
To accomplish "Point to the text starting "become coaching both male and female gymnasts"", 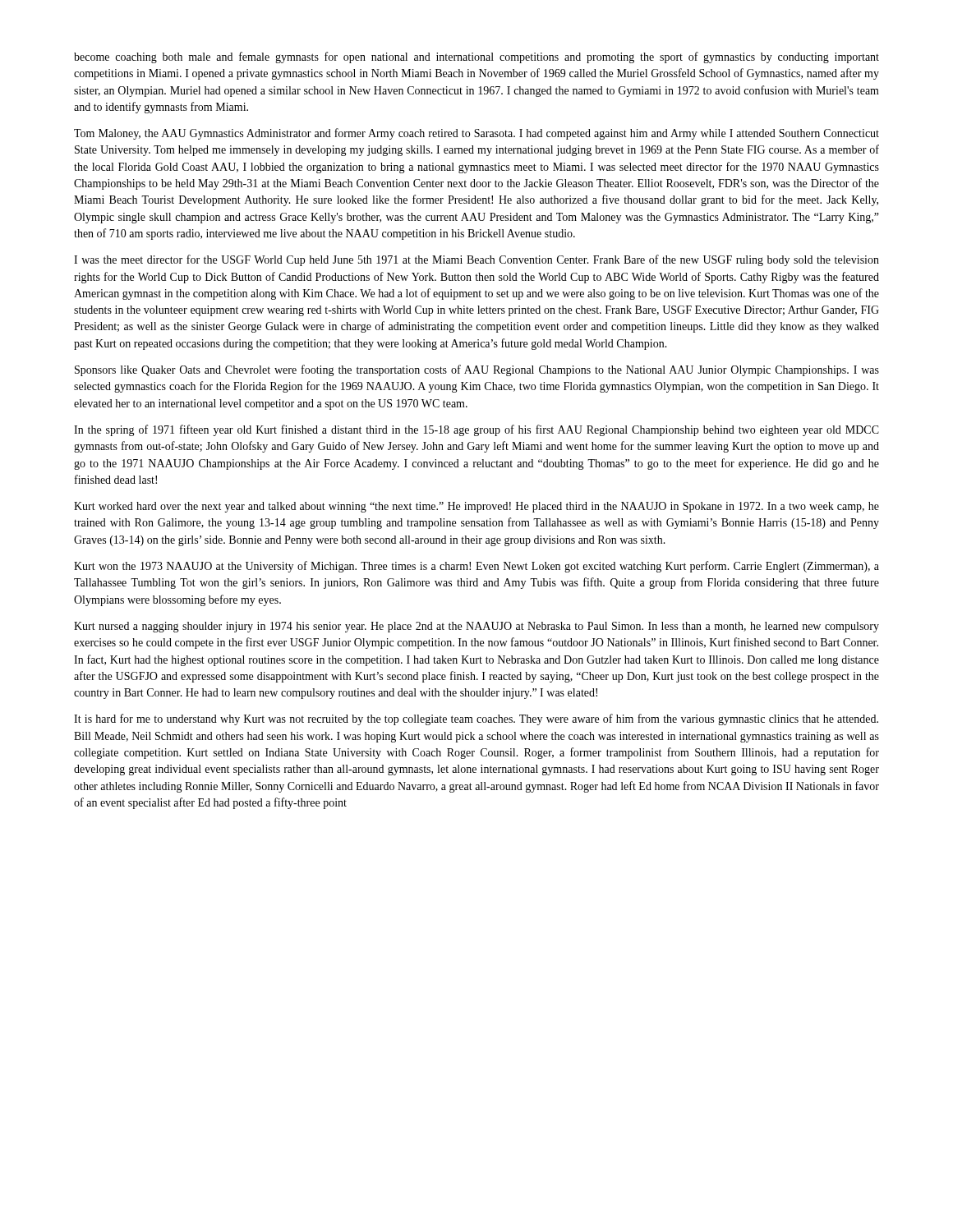I will coord(476,82).
